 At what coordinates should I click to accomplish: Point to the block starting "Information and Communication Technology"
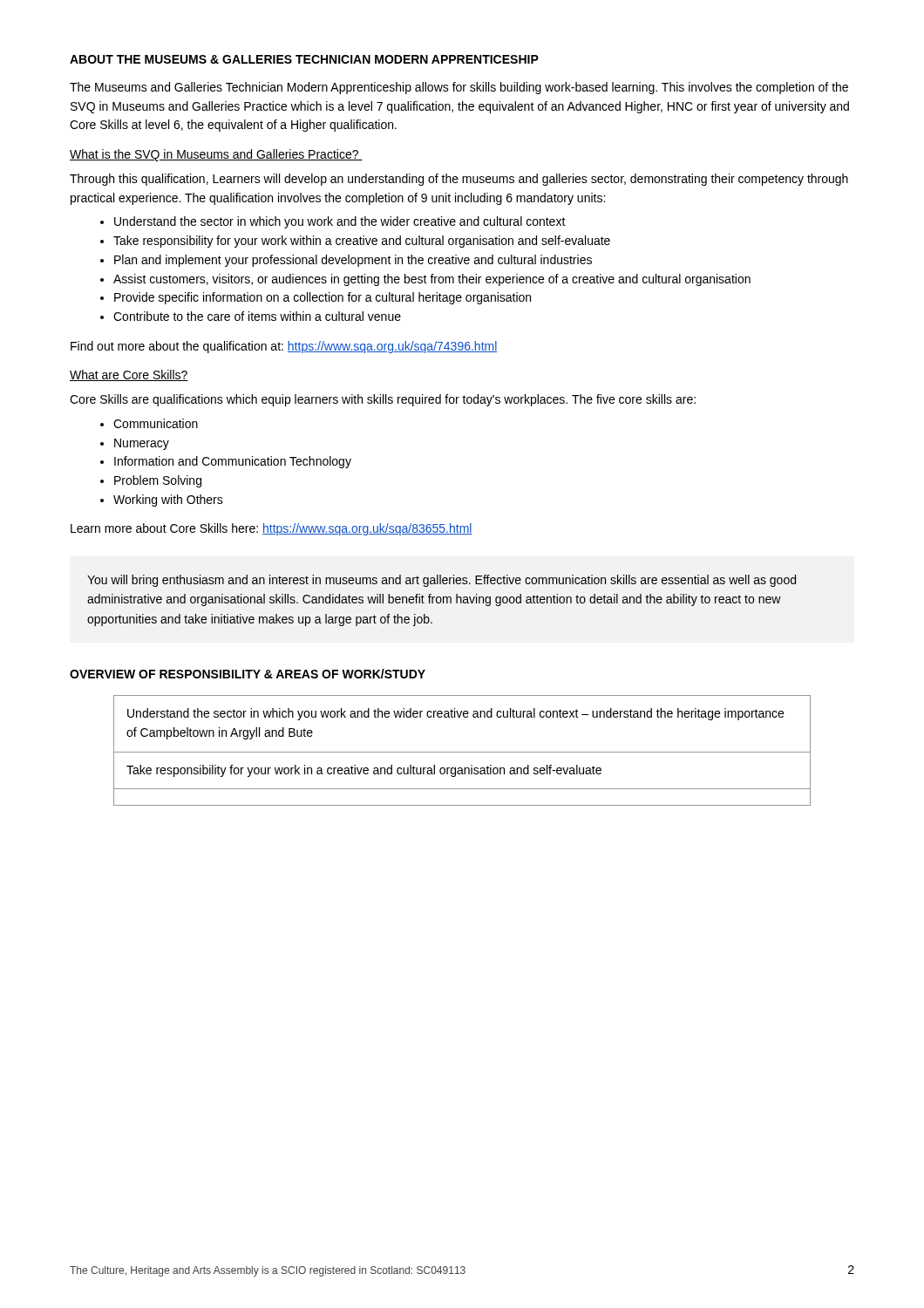(x=232, y=462)
